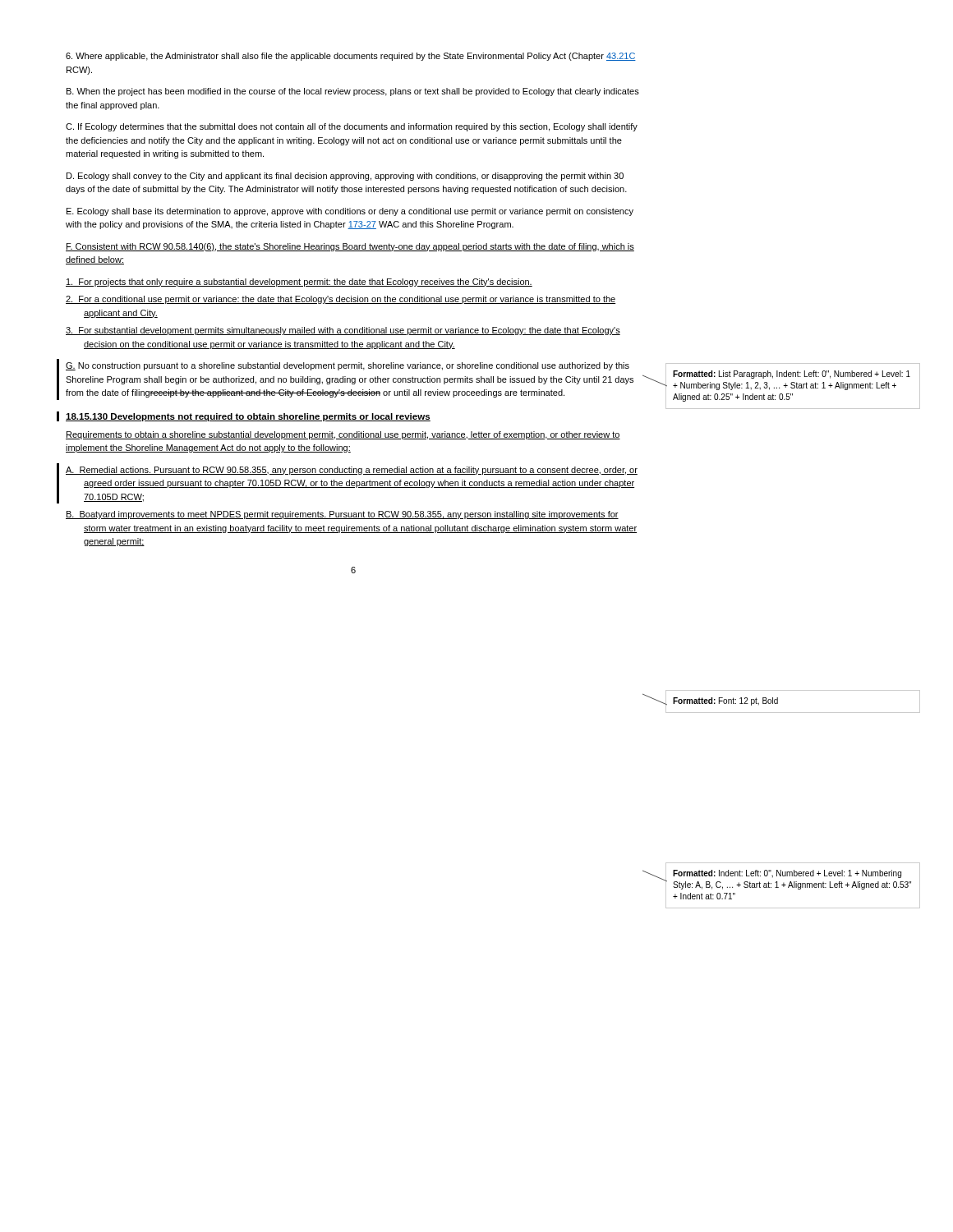Find the block on this page that starts "Formatted: Indent: Left: 0", Numbered + Level: 1"

pos(793,885)
